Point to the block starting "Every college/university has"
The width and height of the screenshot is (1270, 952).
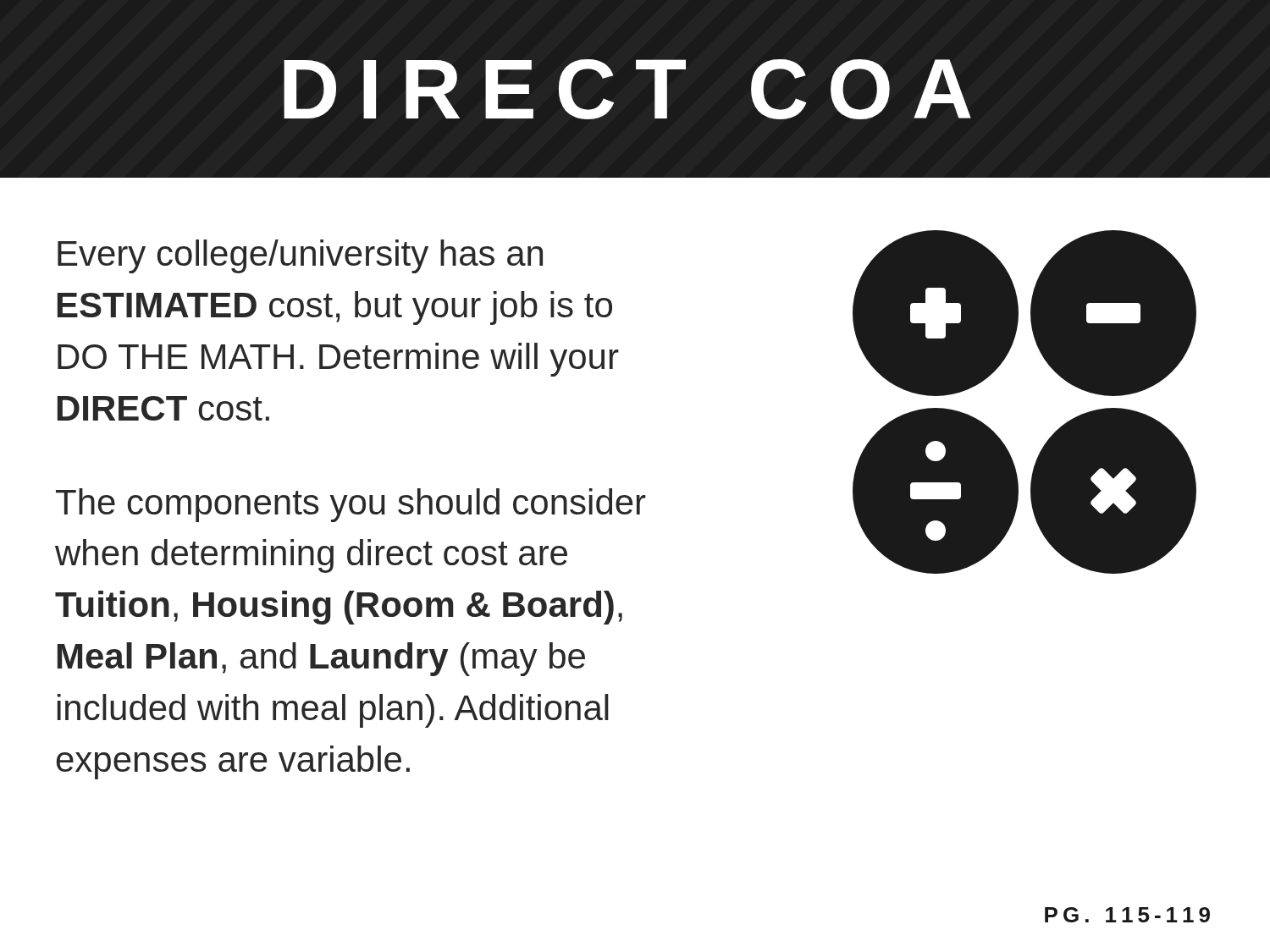pos(360,507)
